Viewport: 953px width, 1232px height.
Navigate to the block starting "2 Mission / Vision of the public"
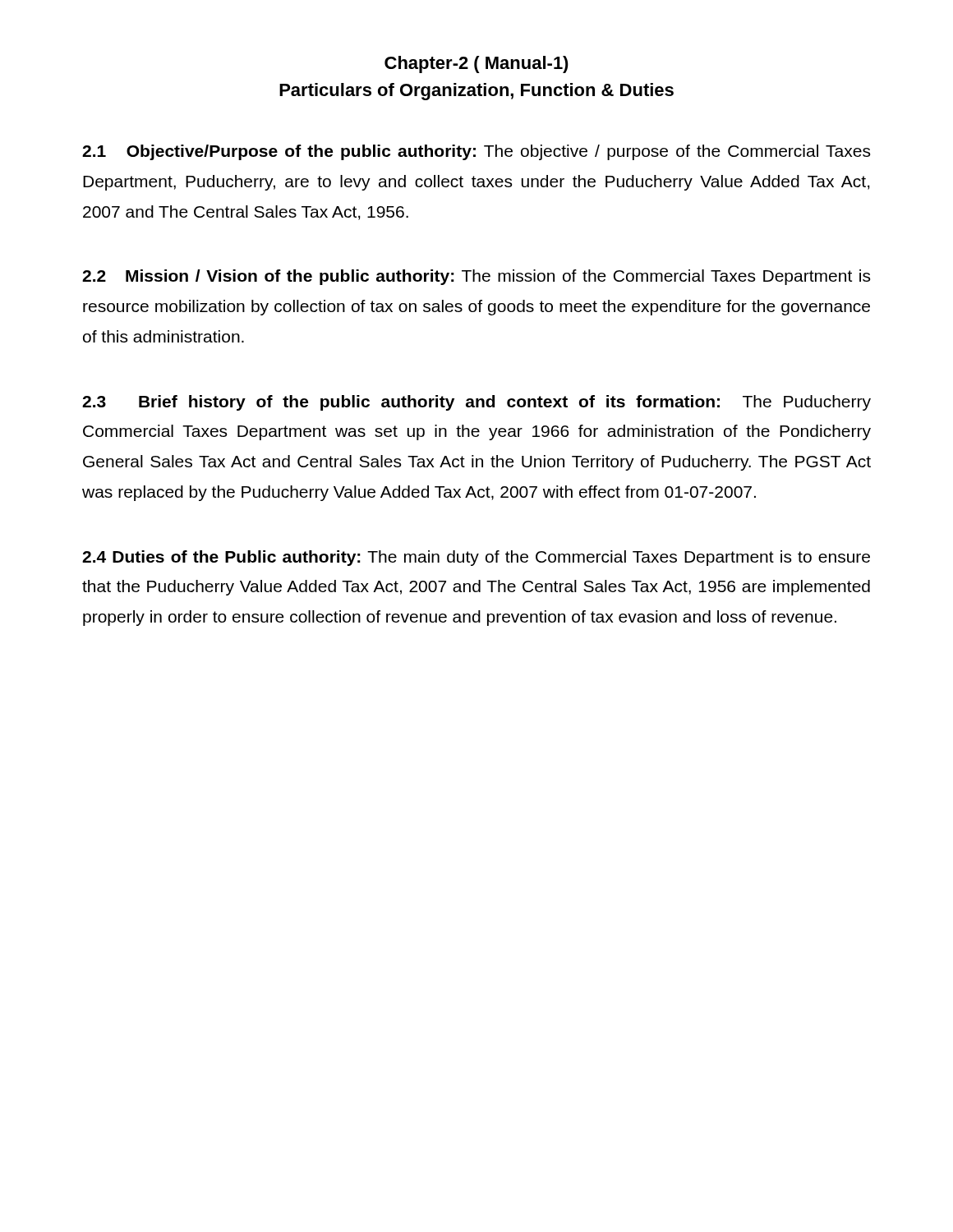click(476, 307)
